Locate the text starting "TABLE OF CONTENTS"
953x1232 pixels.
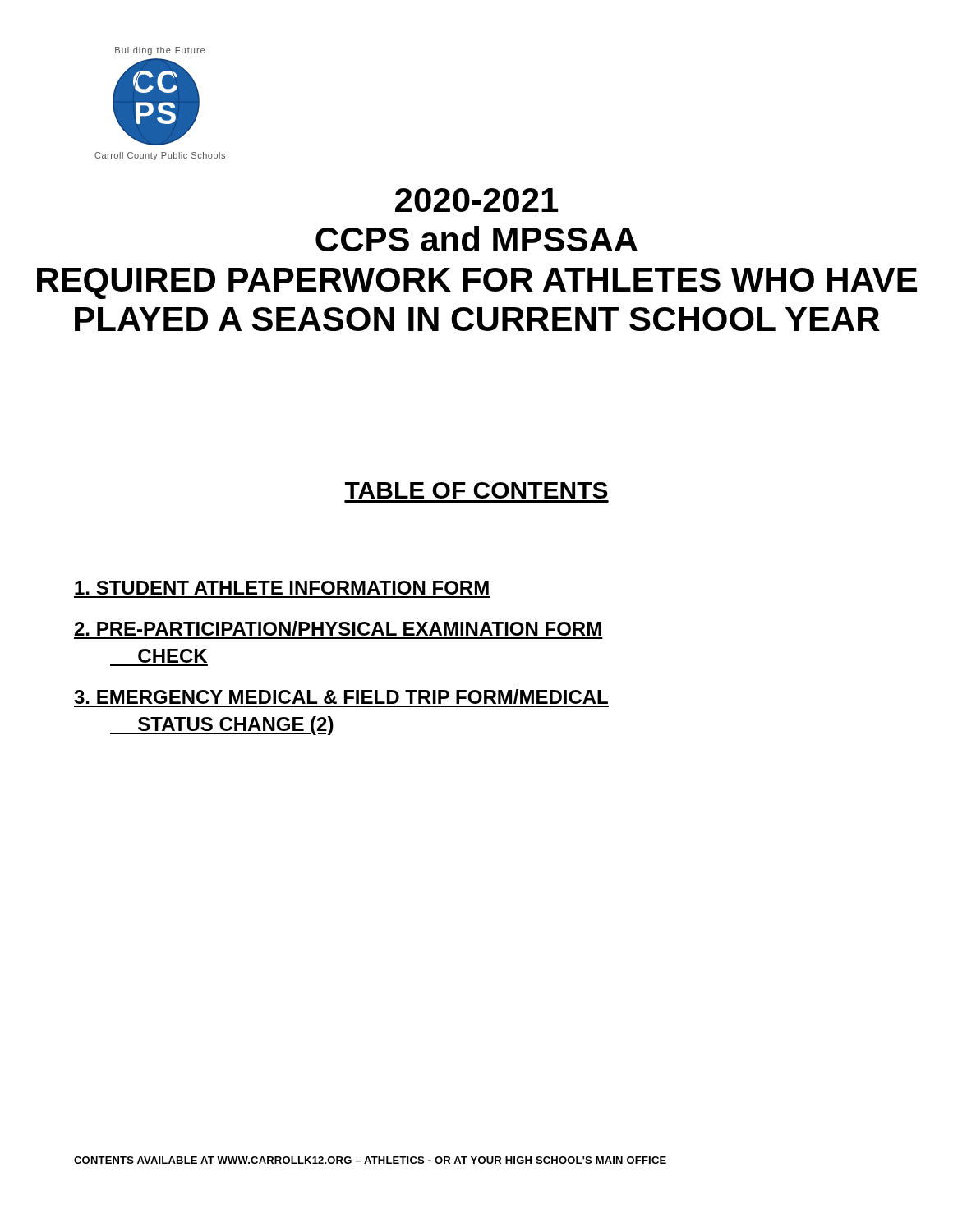coord(476,490)
